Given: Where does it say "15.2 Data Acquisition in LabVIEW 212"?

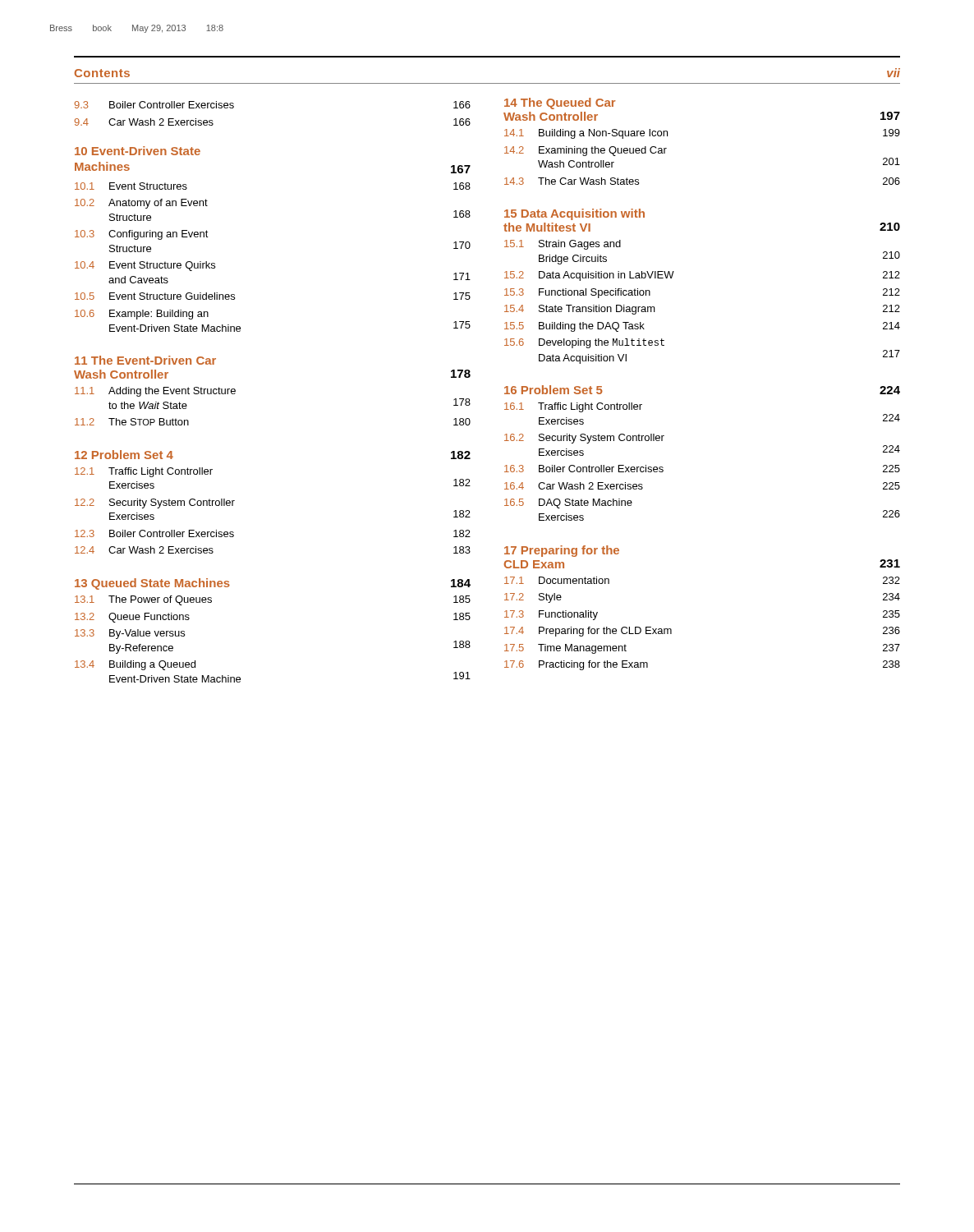Looking at the screenshot, I should [511, 275].
